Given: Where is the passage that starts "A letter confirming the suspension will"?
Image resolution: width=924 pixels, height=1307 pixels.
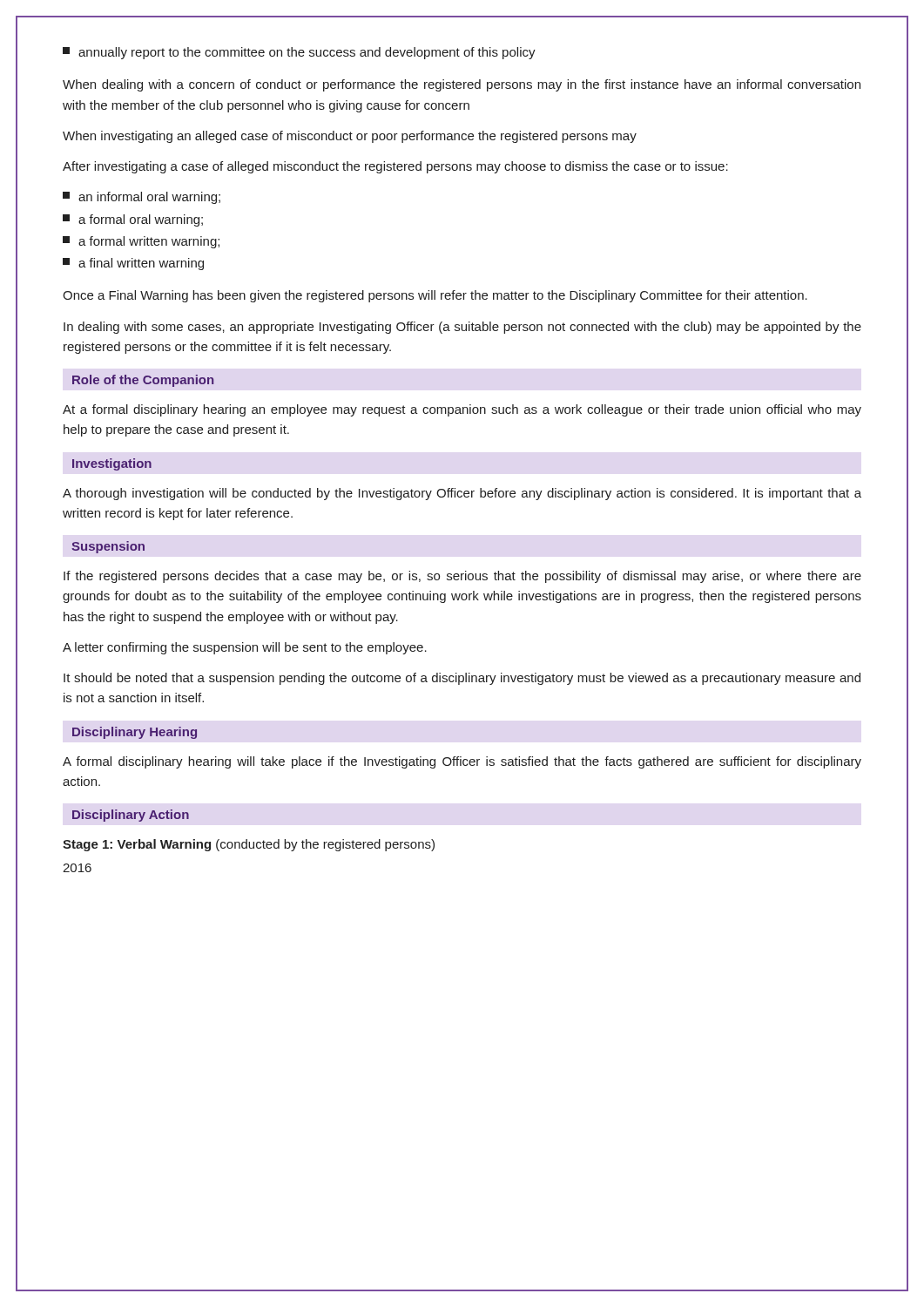Looking at the screenshot, I should [245, 648].
